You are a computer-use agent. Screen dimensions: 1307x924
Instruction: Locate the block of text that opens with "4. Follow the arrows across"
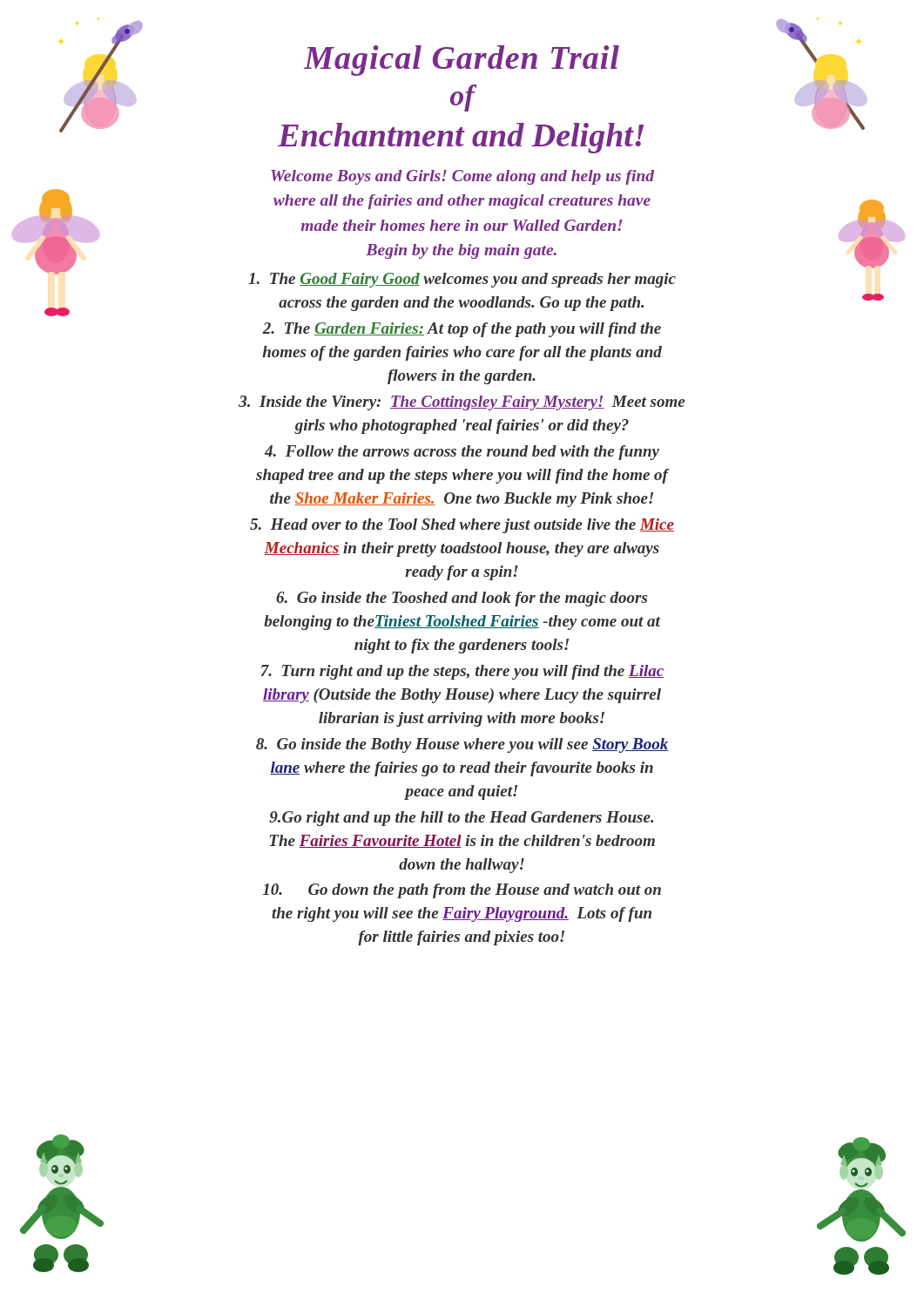(462, 474)
